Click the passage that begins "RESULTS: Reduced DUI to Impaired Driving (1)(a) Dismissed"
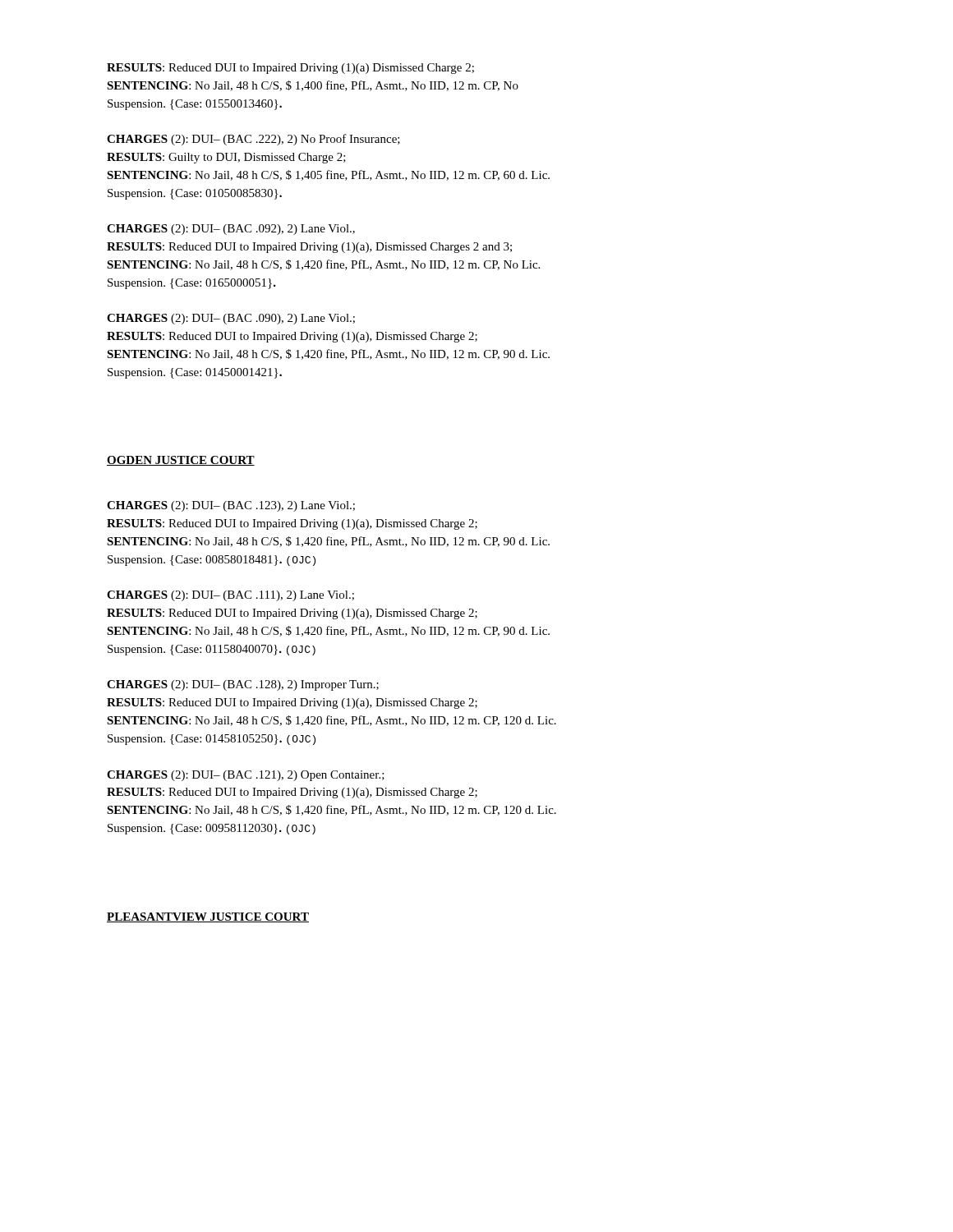This screenshot has height=1232, width=953. pos(313,85)
